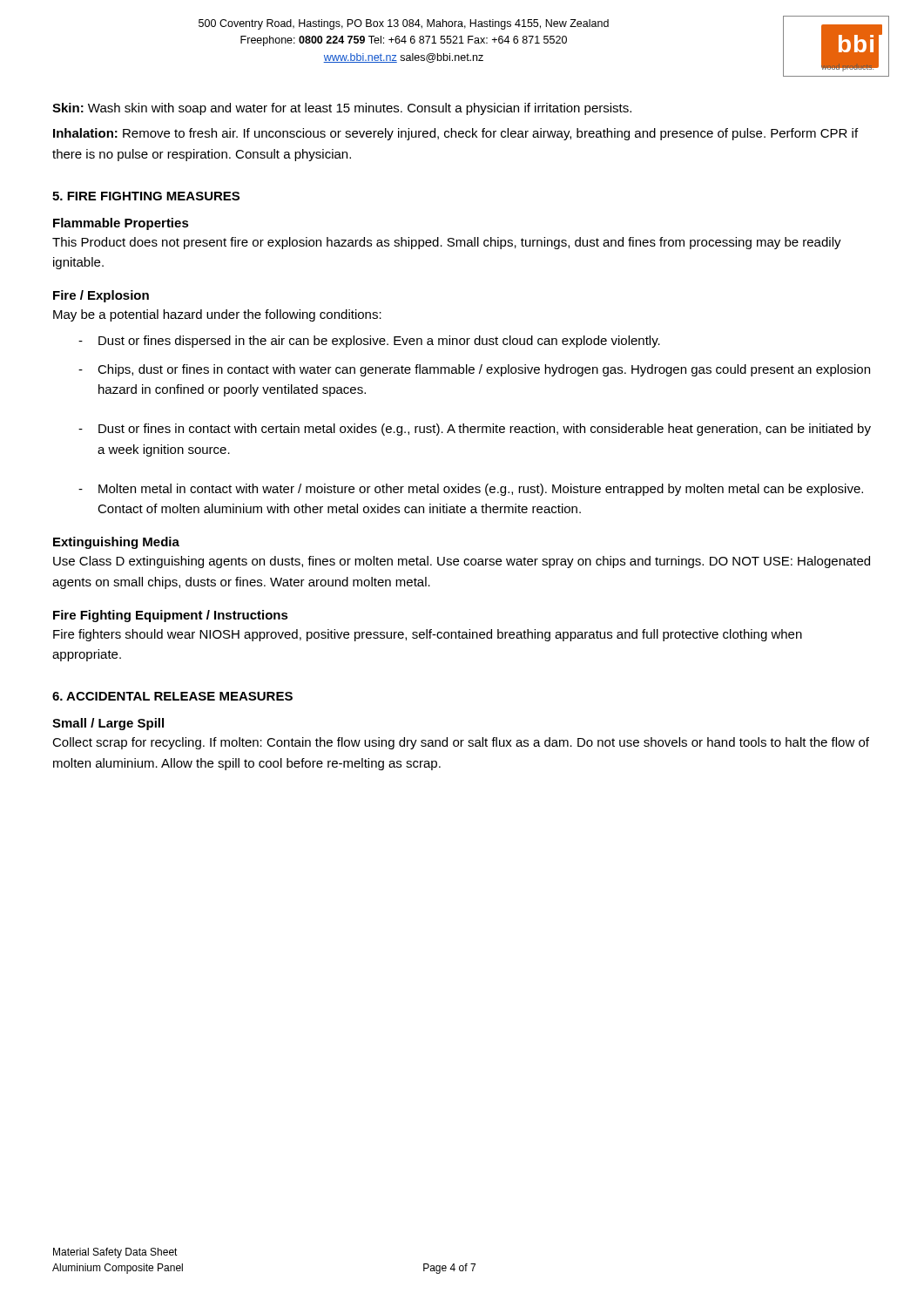Select the element starting "Inhalation: Remove to"
This screenshot has width=924, height=1307.
point(455,143)
